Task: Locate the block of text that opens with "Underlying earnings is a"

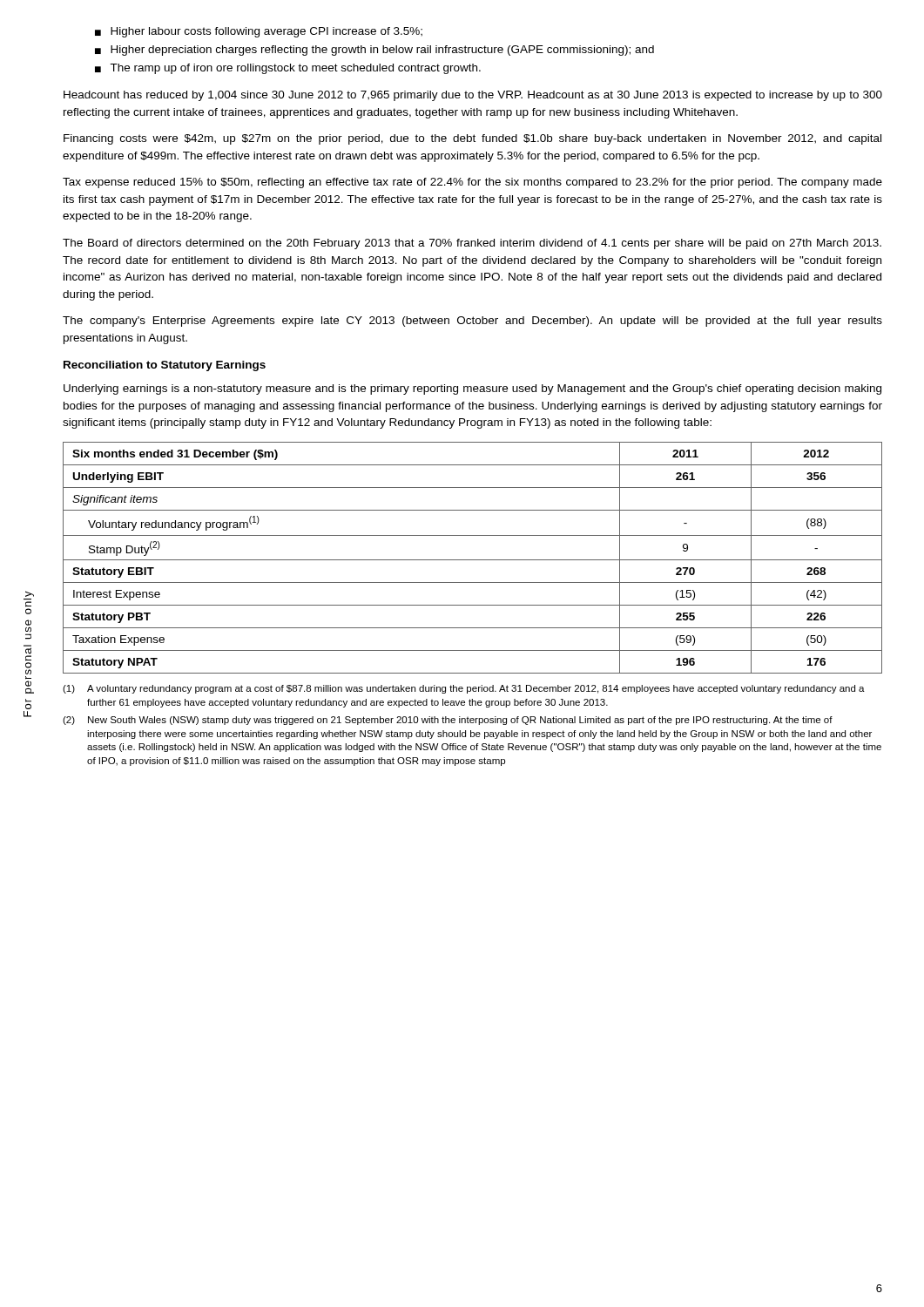Action: click(x=472, y=405)
